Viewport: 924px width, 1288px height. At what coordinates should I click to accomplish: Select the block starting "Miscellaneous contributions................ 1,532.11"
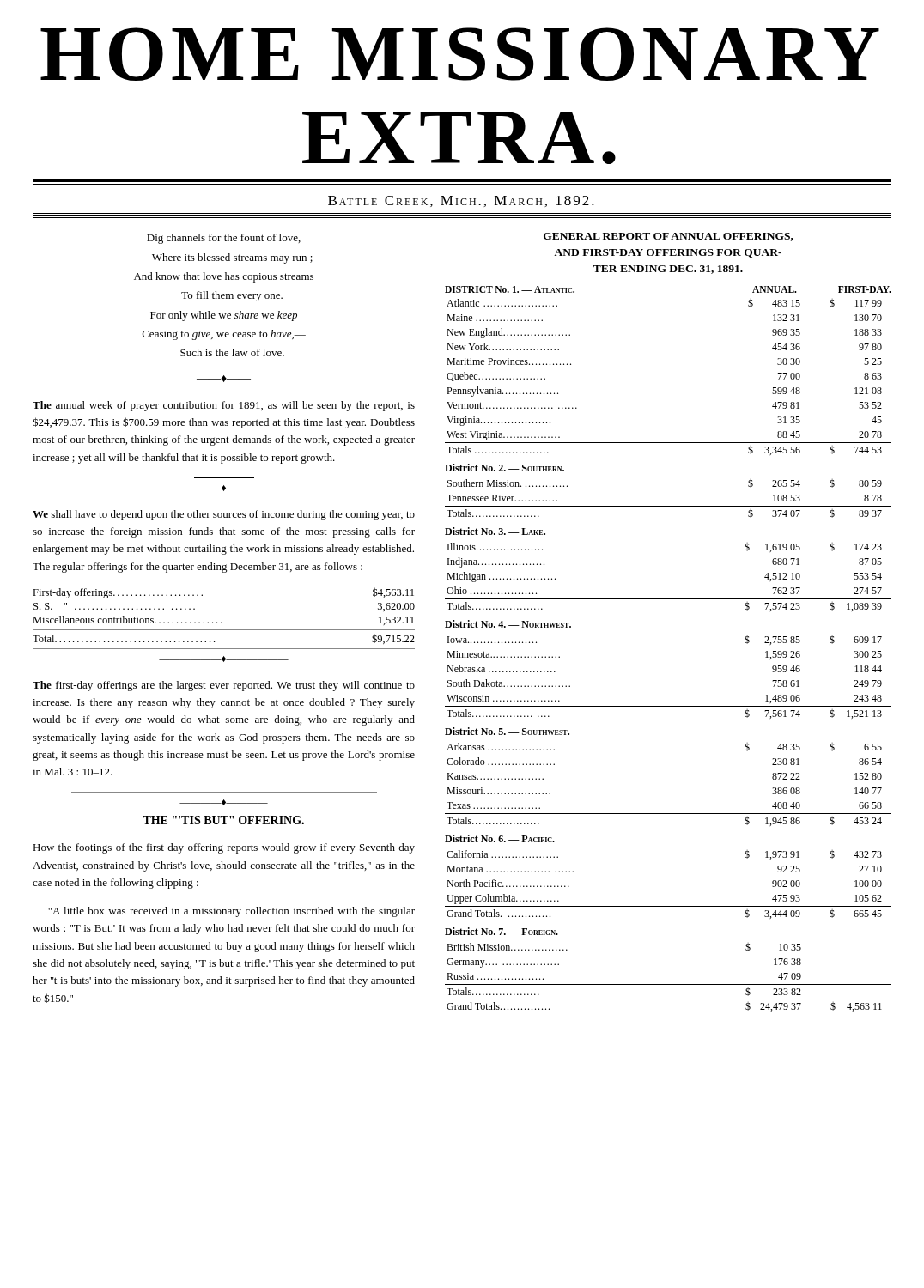point(224,620)
